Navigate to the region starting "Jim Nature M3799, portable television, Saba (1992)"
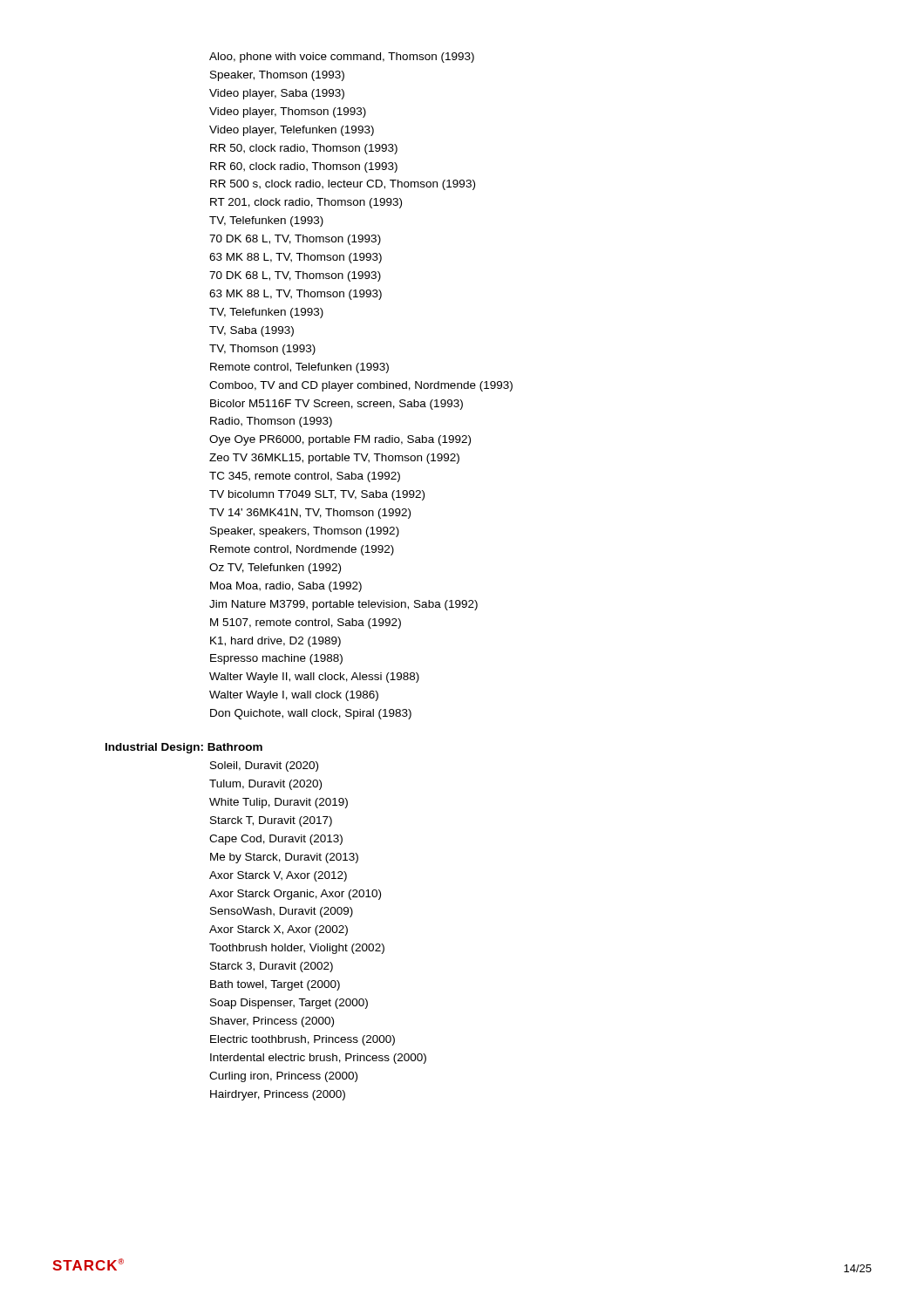This screenshot has width=924, height=1308. [344, 604]
